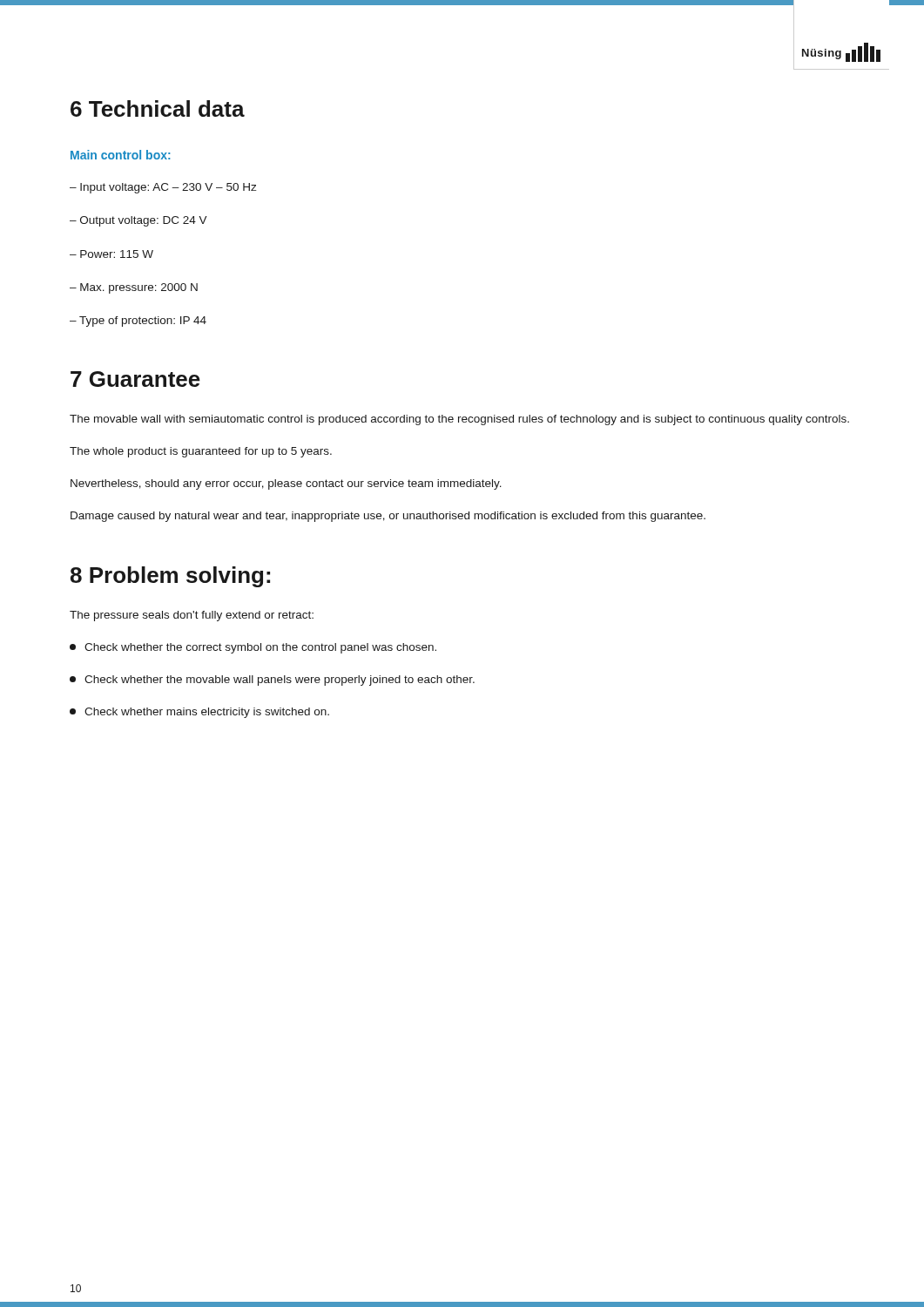The height and width of the screenshot is (1307, 924).
Task: Point to the block starting "– Max. pressure: 2000 N"
Action: [x=134, y=287]
